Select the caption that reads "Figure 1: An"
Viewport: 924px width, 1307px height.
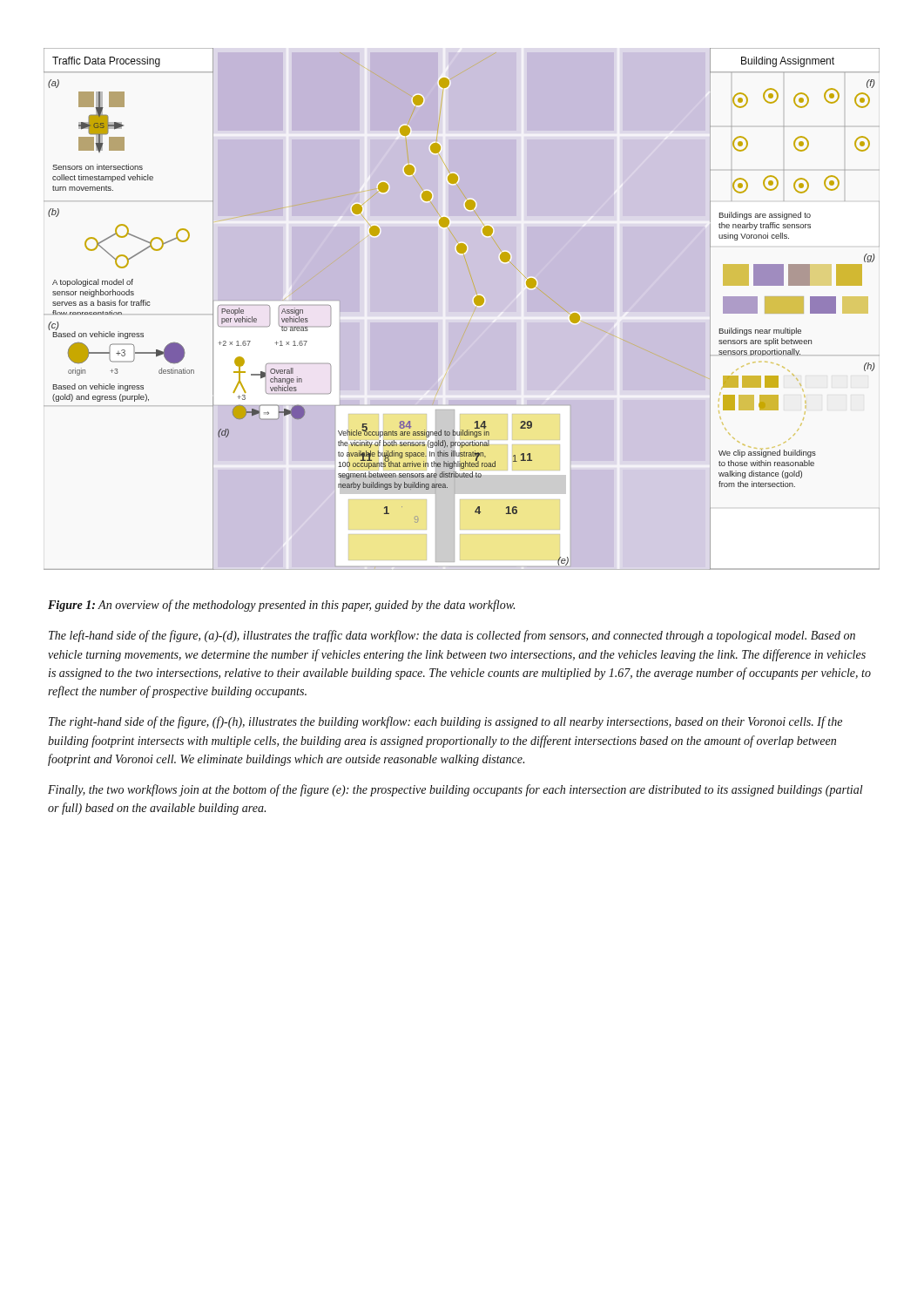click(x=462, y=707)
